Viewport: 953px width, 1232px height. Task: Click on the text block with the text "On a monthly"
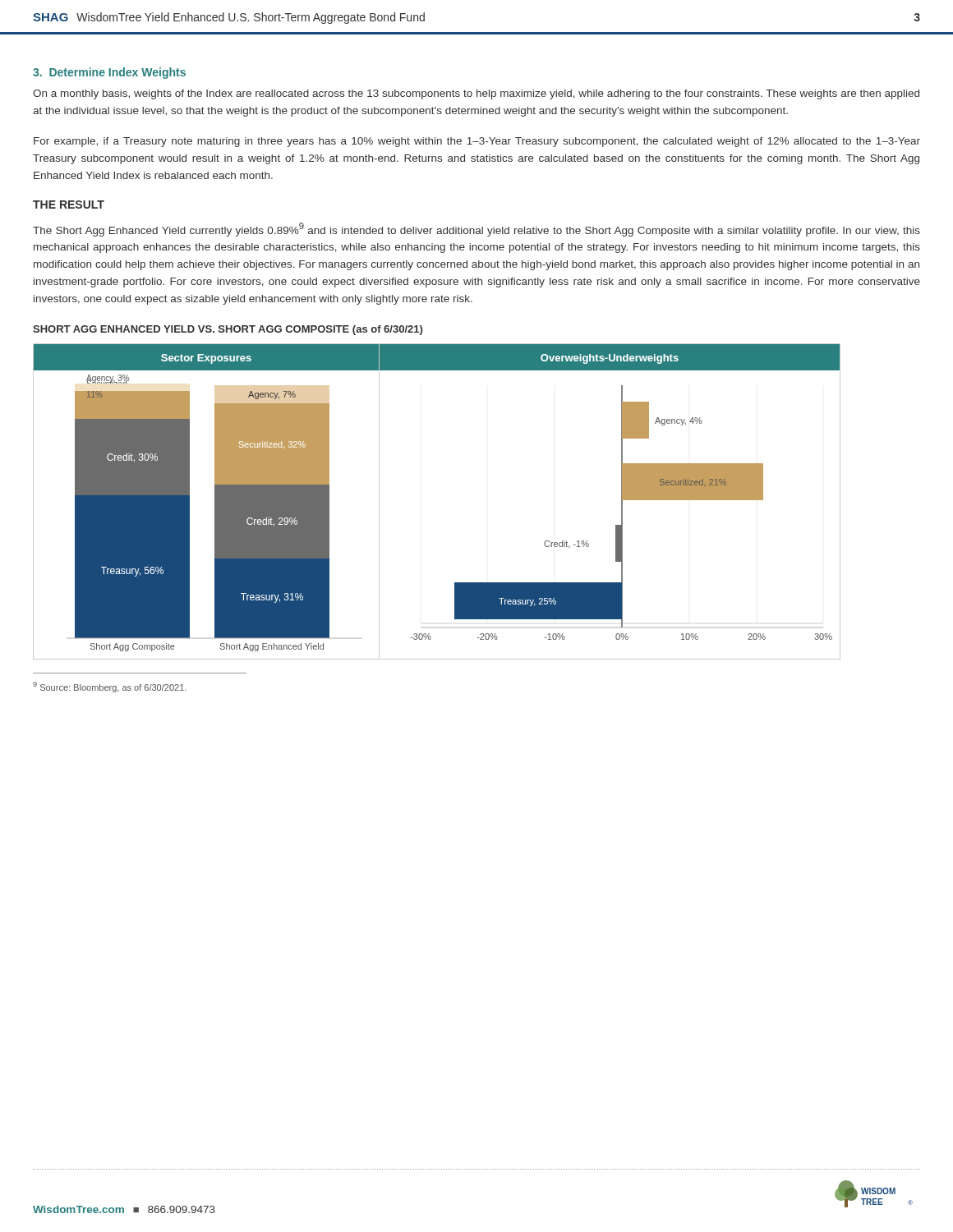476,103
